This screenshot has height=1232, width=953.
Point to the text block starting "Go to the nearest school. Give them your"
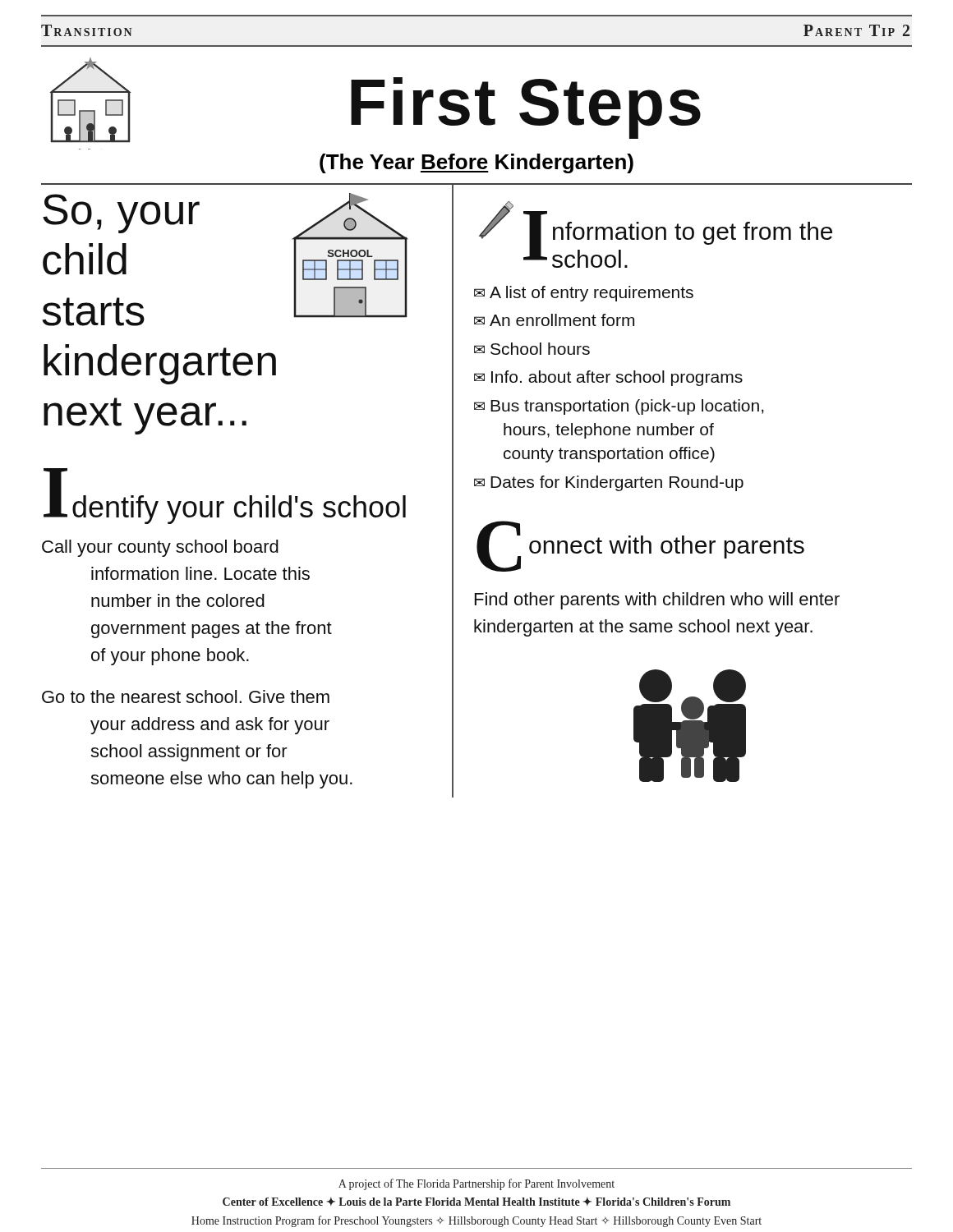click(x=238, y=739)
